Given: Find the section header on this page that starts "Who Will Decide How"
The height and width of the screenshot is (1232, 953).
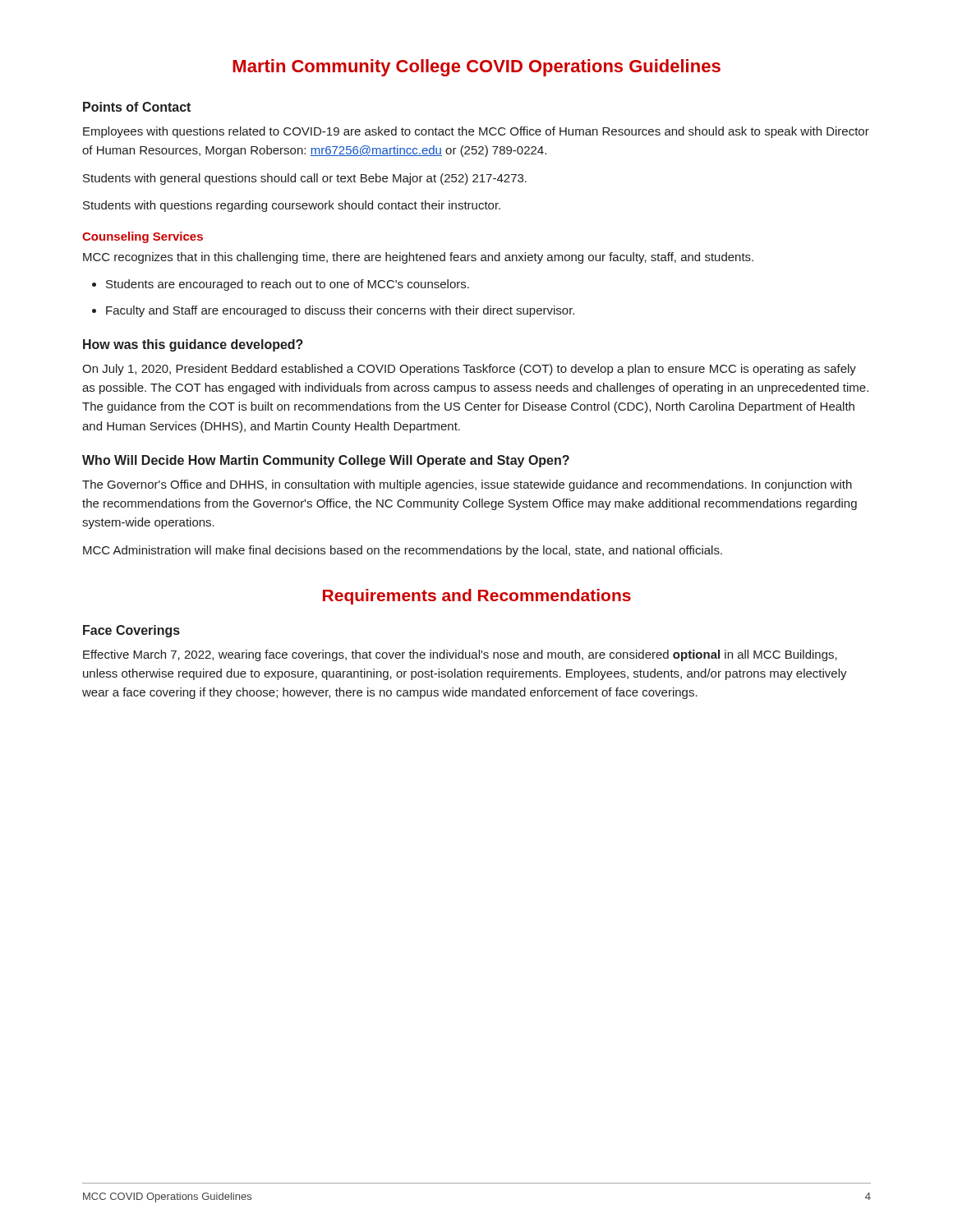Looking at the screenshot, I should coord(326,460).
